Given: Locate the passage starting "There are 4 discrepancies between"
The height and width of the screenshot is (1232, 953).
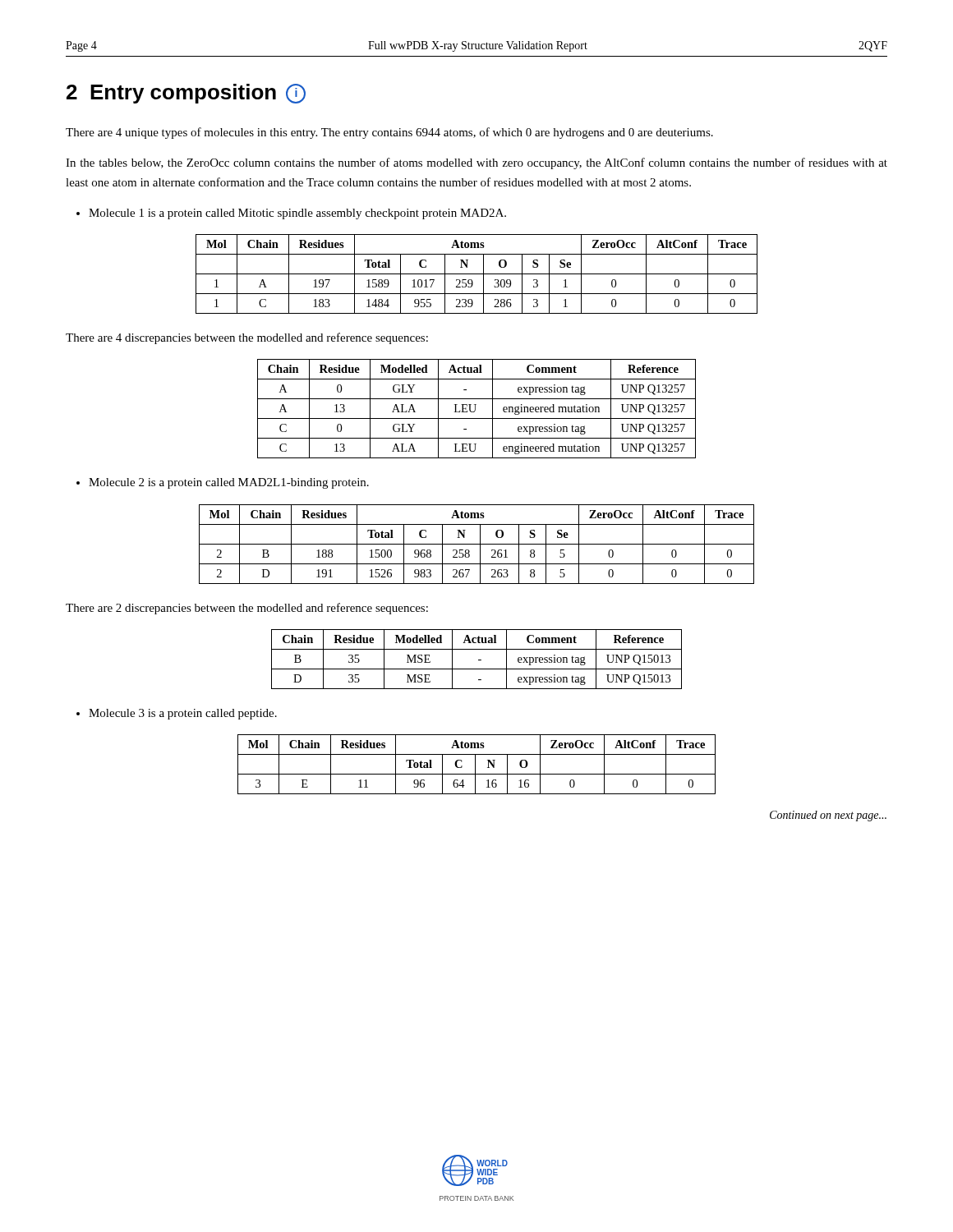Looking at the screenshot, I should 247,338.
